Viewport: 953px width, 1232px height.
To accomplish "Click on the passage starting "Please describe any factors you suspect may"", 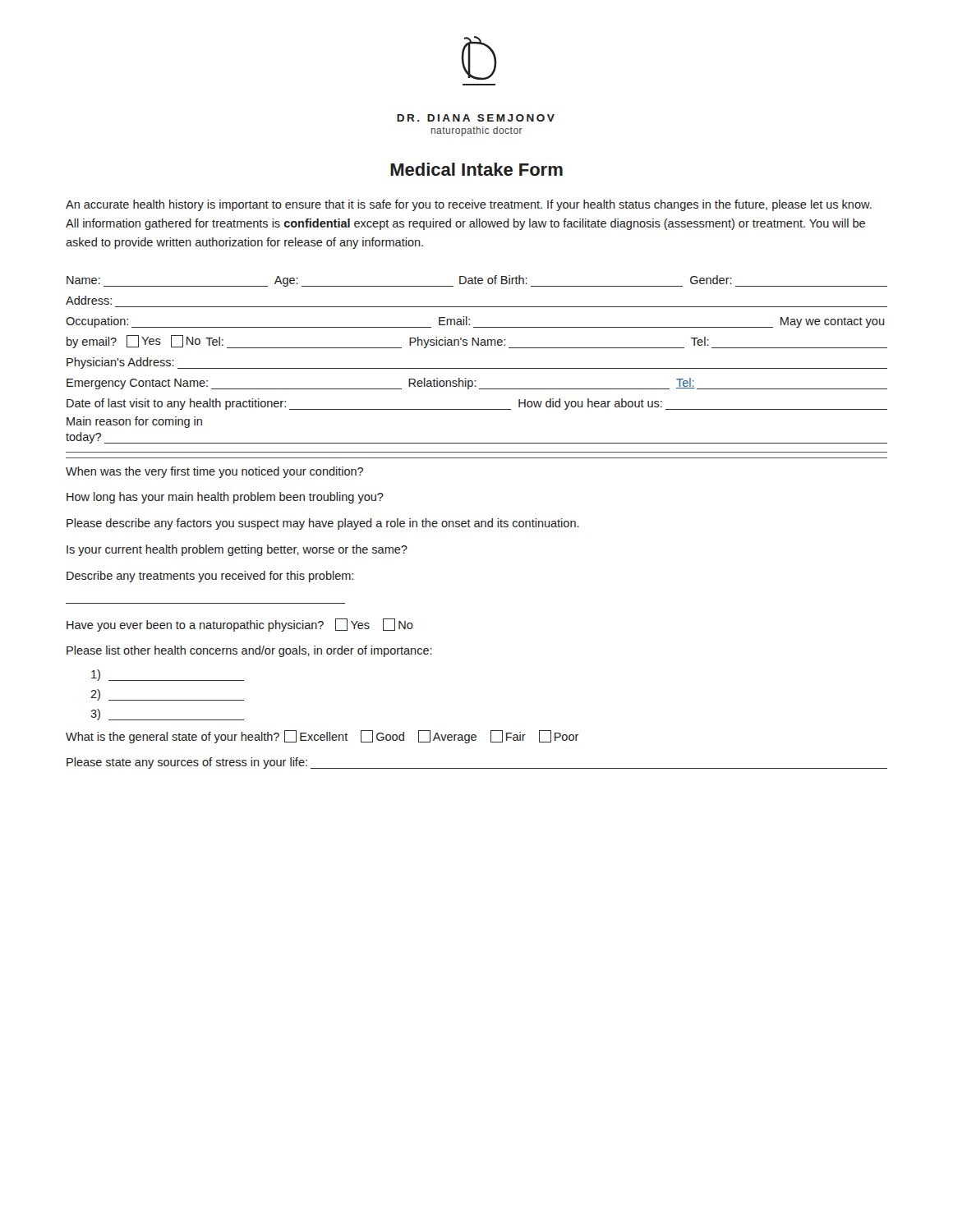I will [323, 523].
